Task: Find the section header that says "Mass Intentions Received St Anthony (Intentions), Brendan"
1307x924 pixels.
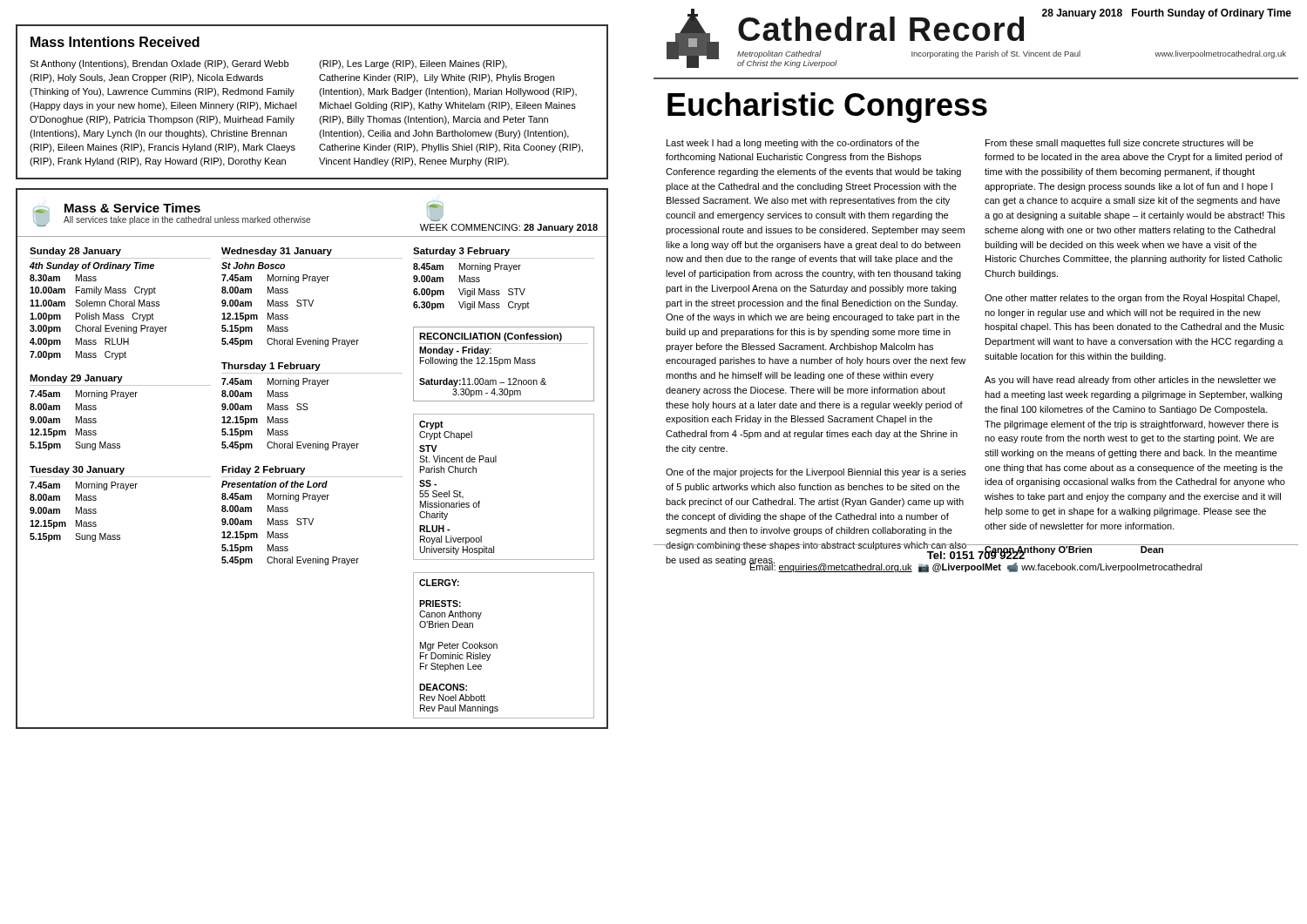Action: (x=312, y=102)
